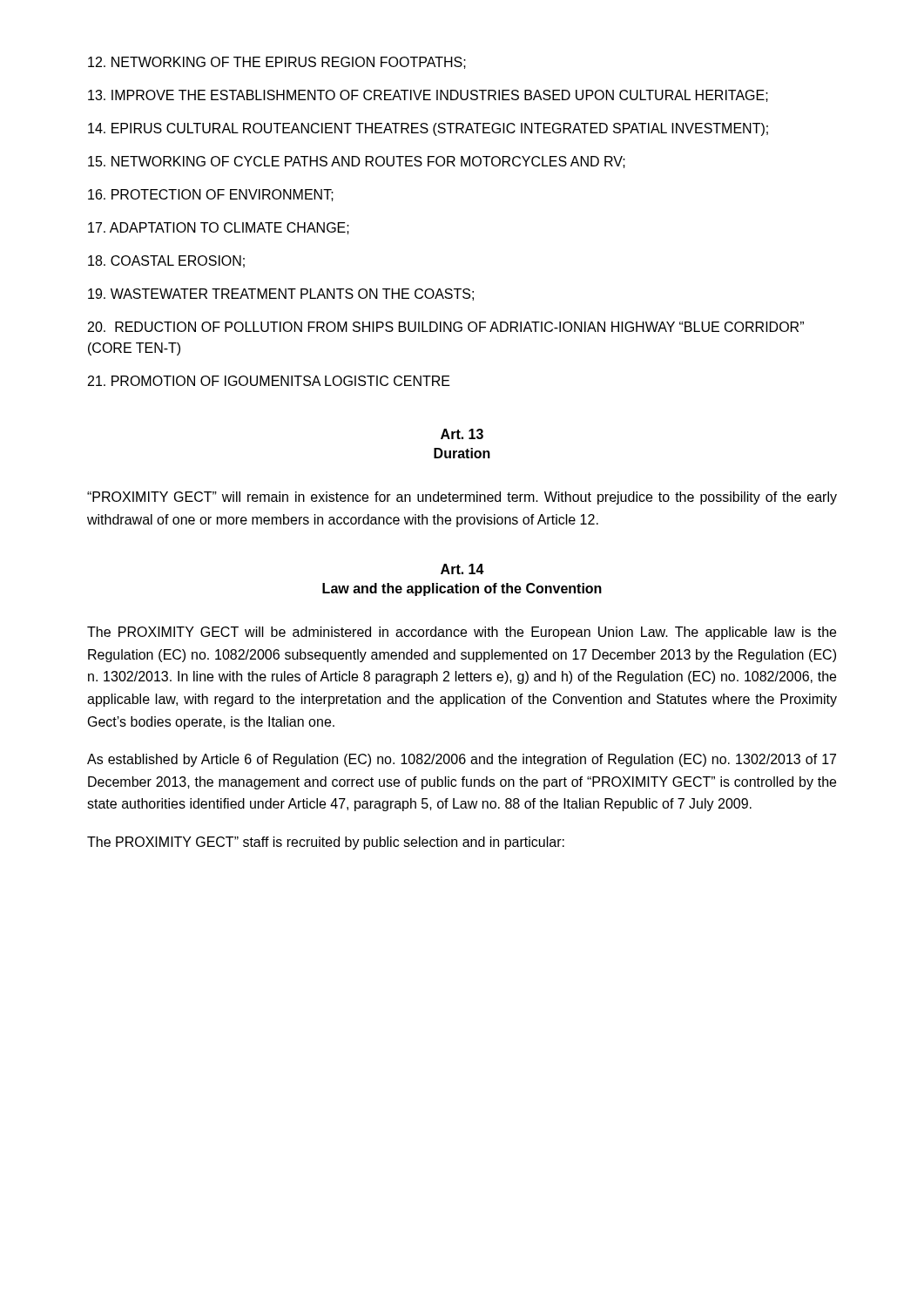The image size is (924, 1307).
Task: Point to the region starting "14. EPIRUS CULTURAL ROUTEANCIENT THEATRES (STRATEGIC INTEGRATED"
Action: tap(428, 129)
